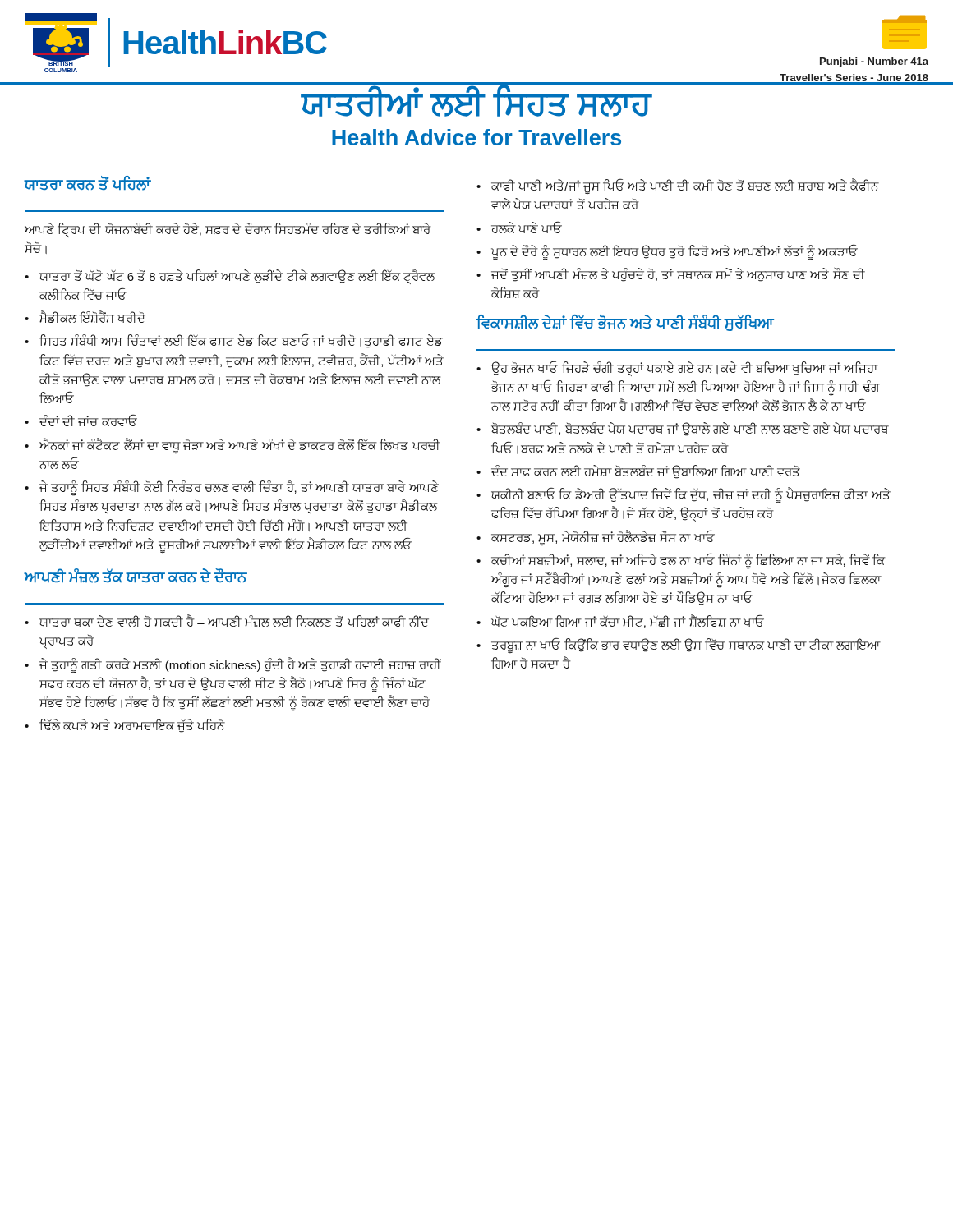Select the list item that says "ਜੇ ਤਹਾਨੂੰ ਸਿਹਤ ਸੰਬੰਧੀ ਕੋਈ ਨਿਰੰਤਰ"
The width and height of the screenshot is (953, 1232).
point(239,516)
